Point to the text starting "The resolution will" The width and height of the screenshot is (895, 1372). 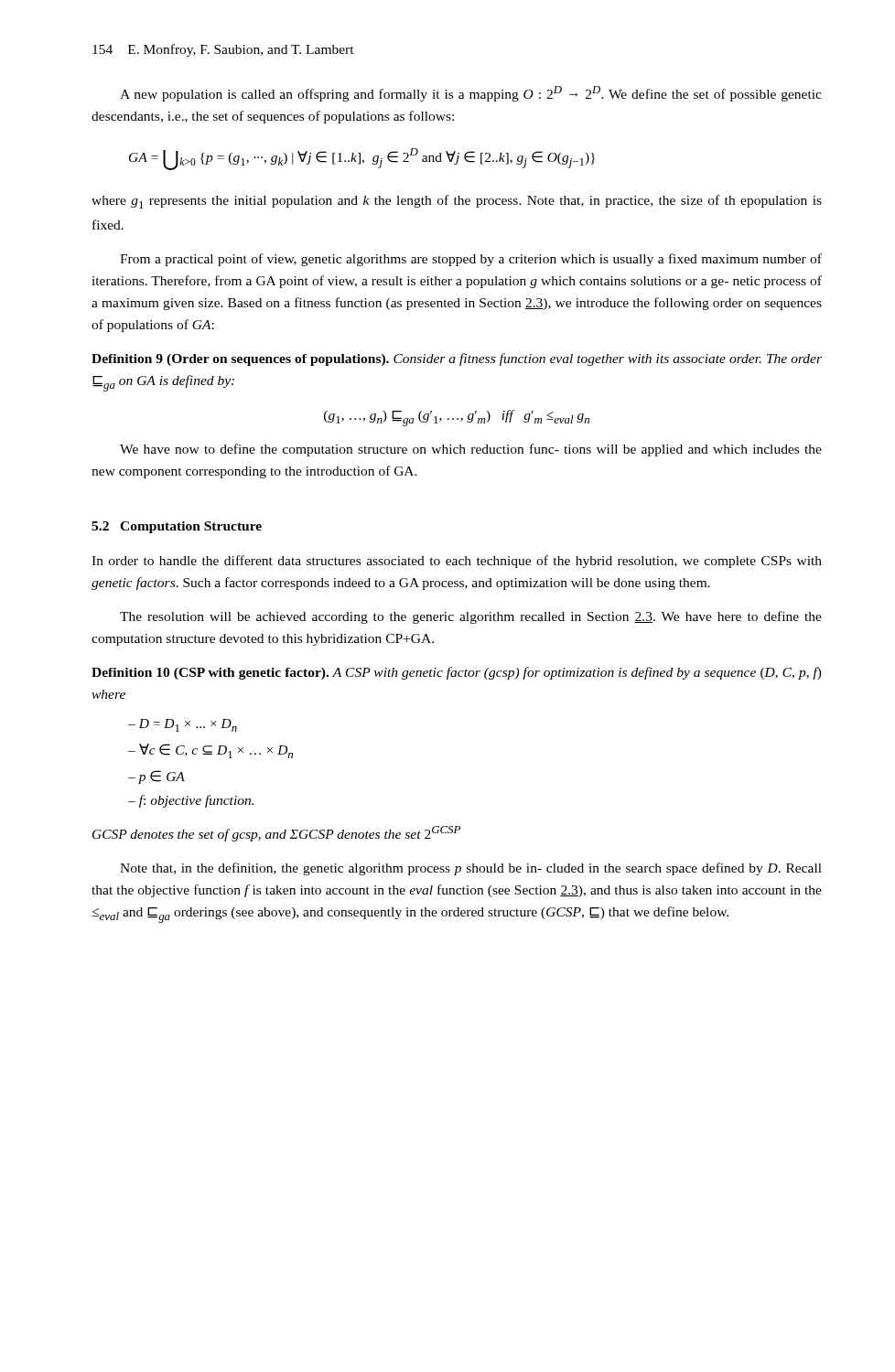coord(457,627)
